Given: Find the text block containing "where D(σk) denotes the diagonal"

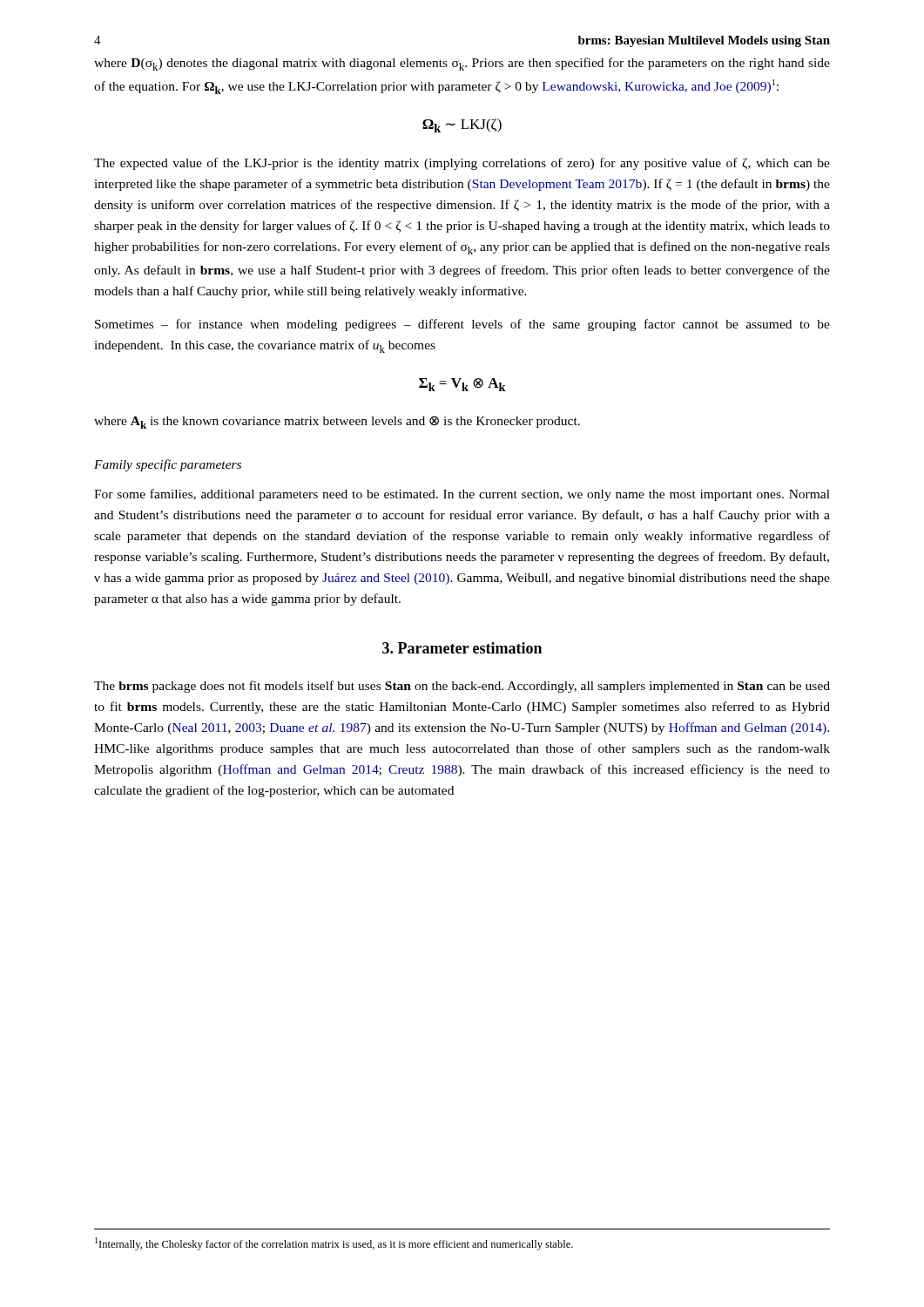Looking at the screenshot, I should click(x=462, y=76).
